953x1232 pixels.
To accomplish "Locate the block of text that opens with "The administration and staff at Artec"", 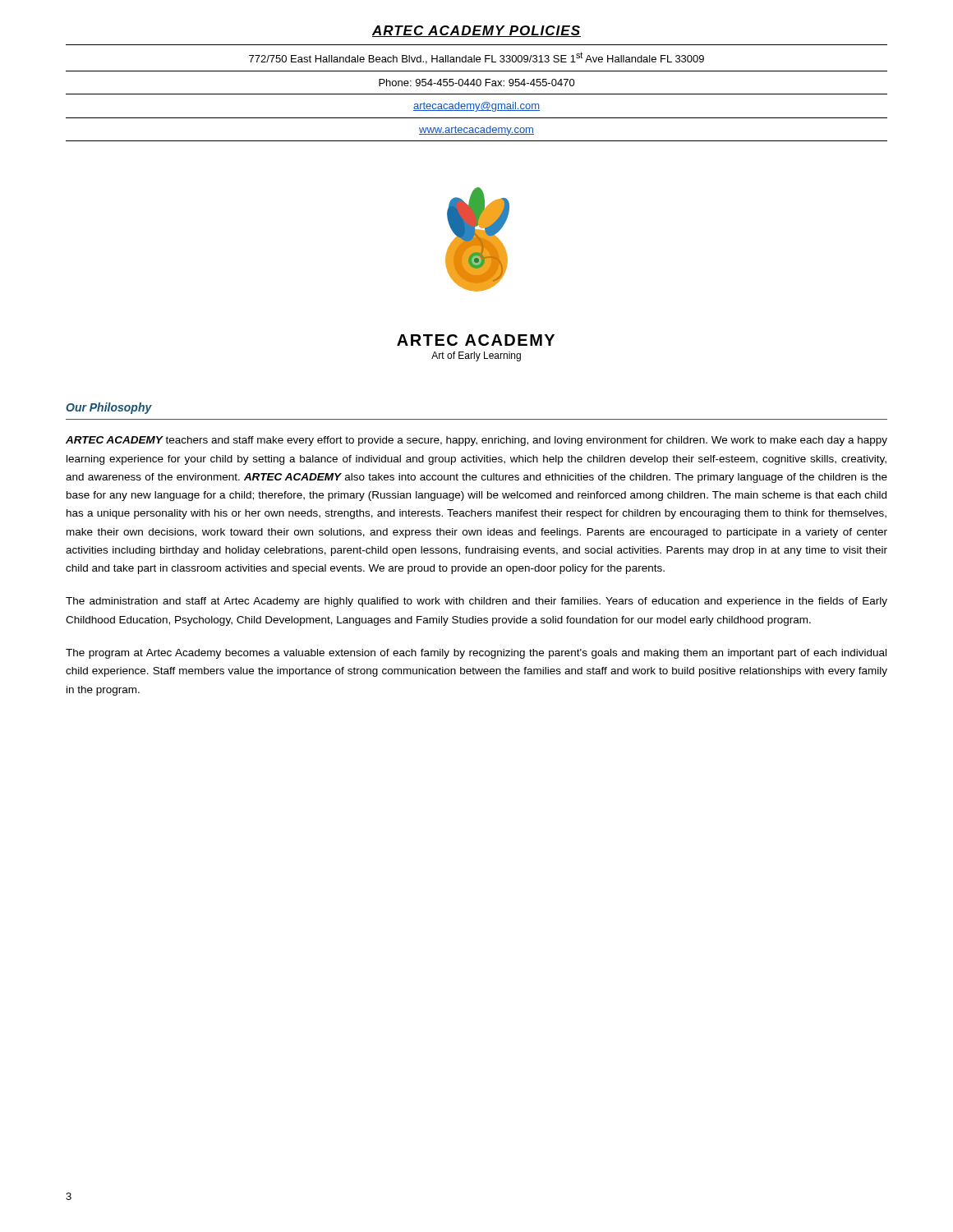I will 476,610.
